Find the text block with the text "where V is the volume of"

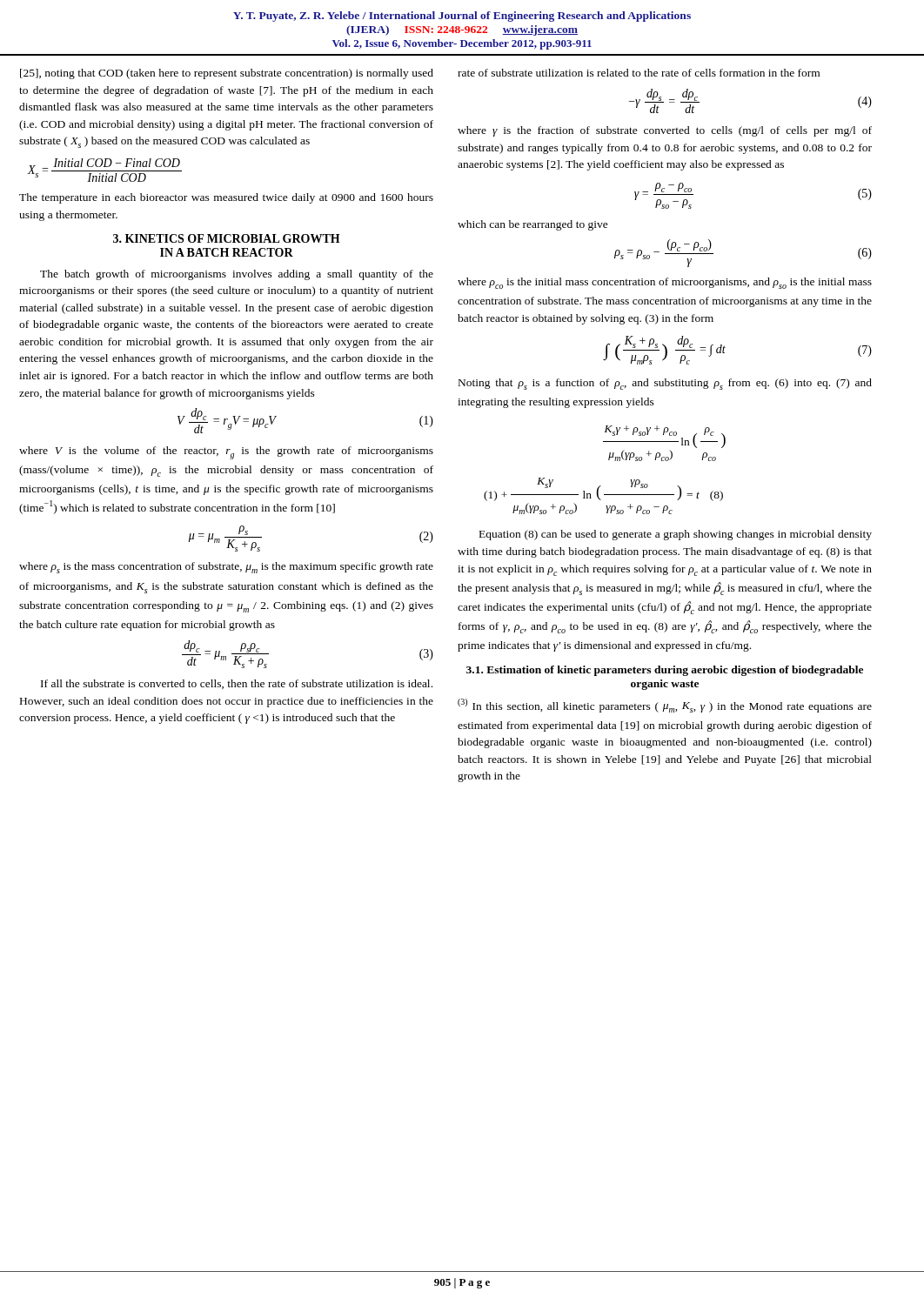pos(226,479)
